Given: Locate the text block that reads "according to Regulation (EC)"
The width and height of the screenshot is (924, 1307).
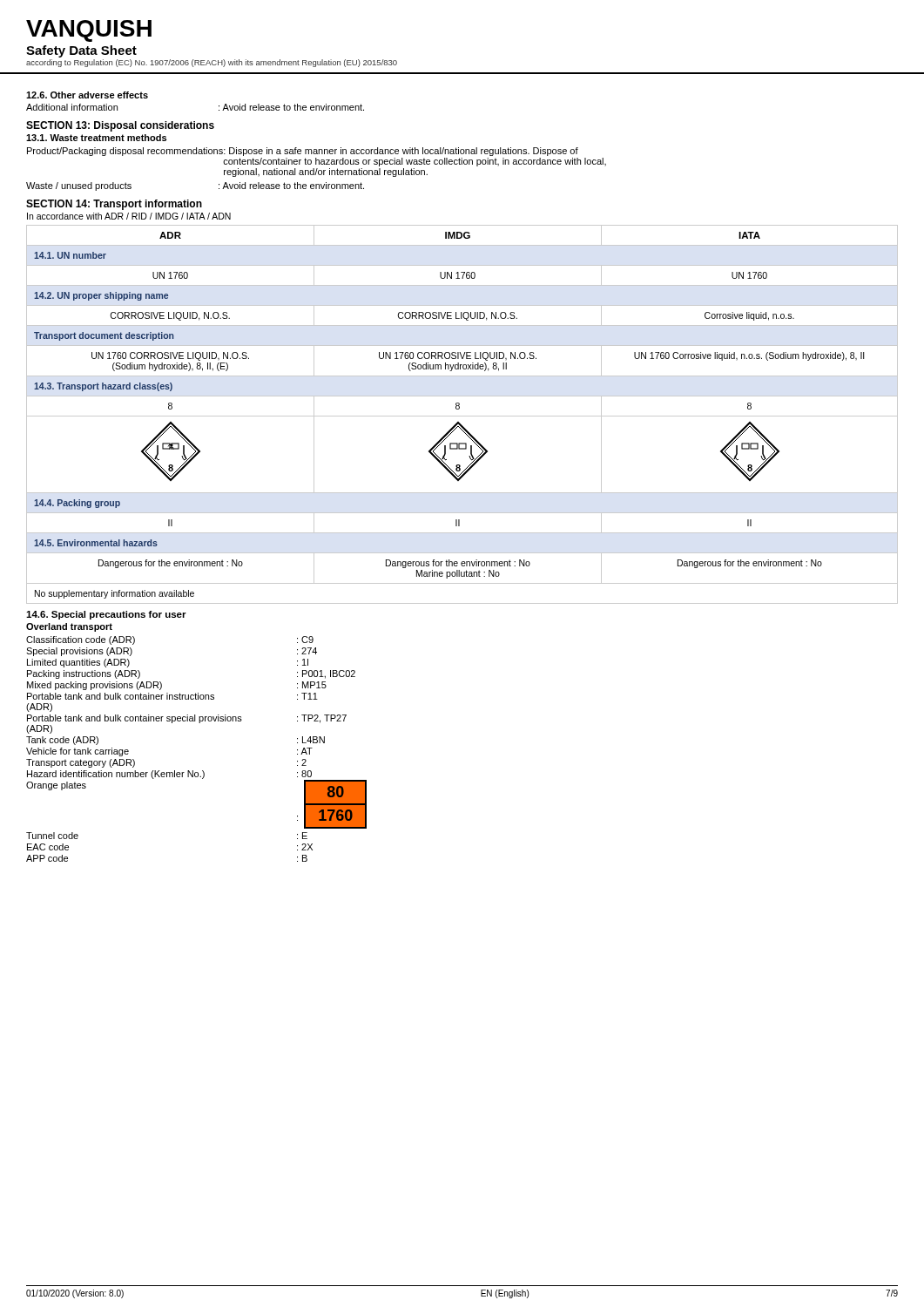Looking at the screenshot, I should (212, 62).
